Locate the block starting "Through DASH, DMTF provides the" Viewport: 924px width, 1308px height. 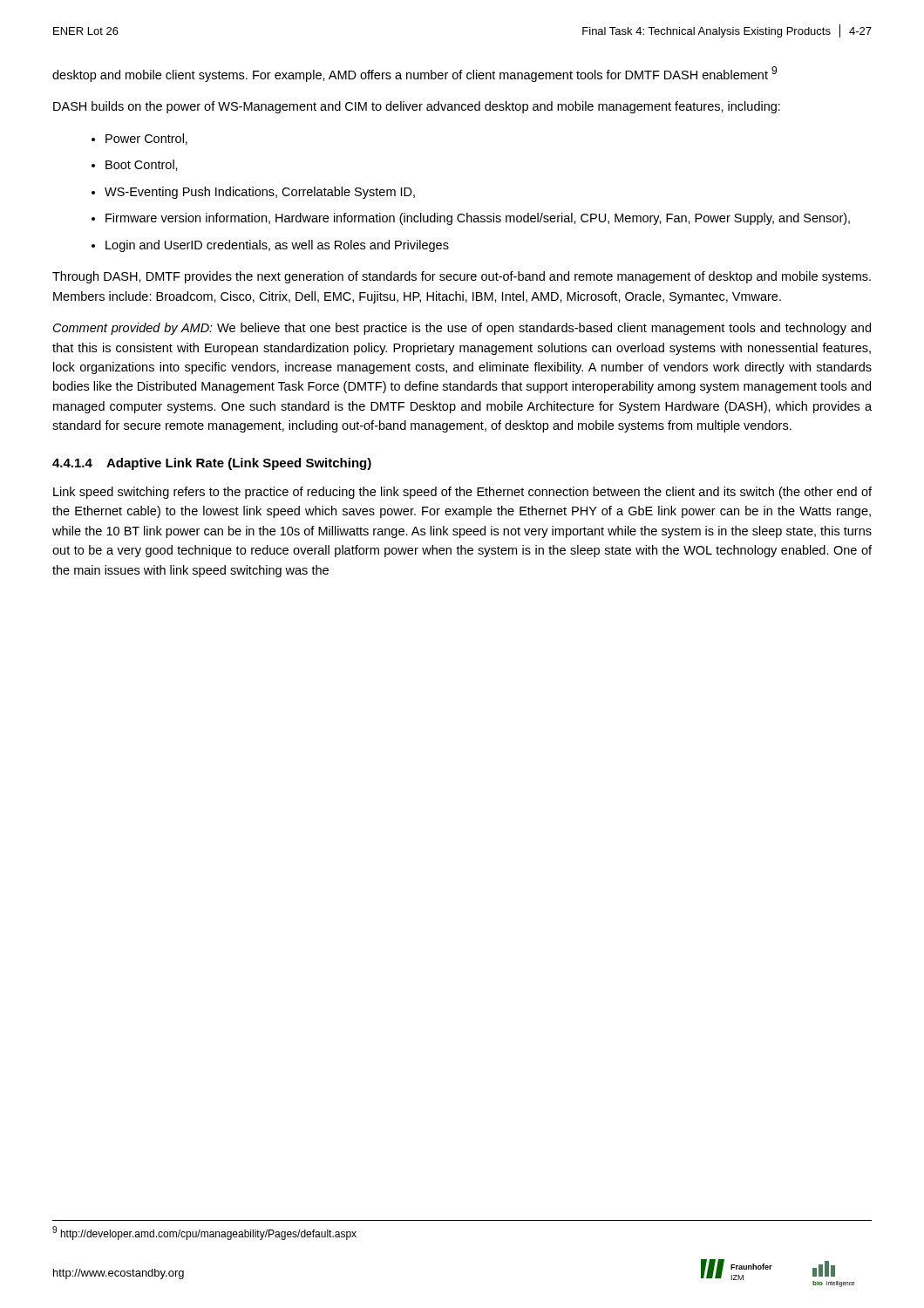coord(462,287)
